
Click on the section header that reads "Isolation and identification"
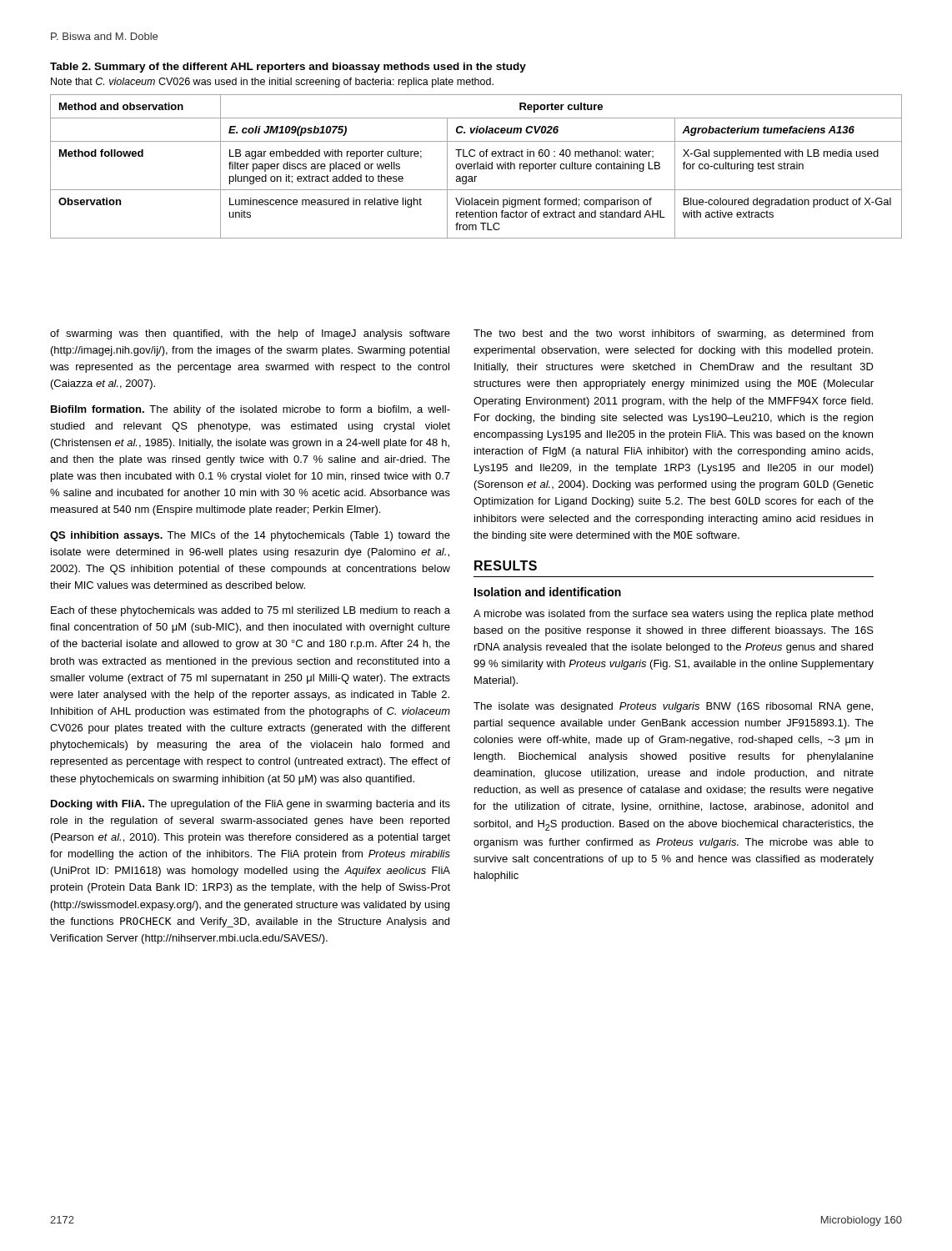pos(547,592)
